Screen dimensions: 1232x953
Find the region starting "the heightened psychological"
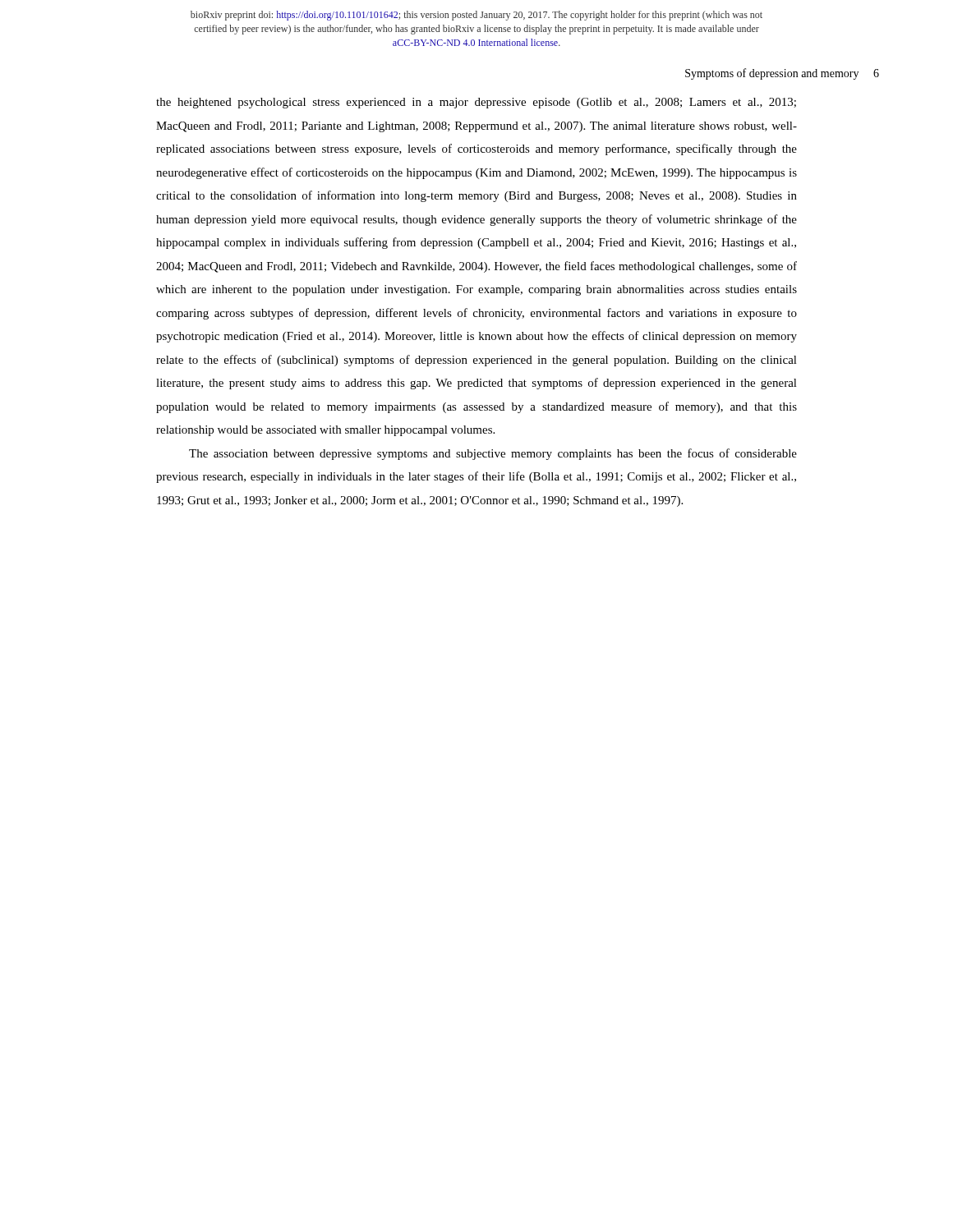476,301
